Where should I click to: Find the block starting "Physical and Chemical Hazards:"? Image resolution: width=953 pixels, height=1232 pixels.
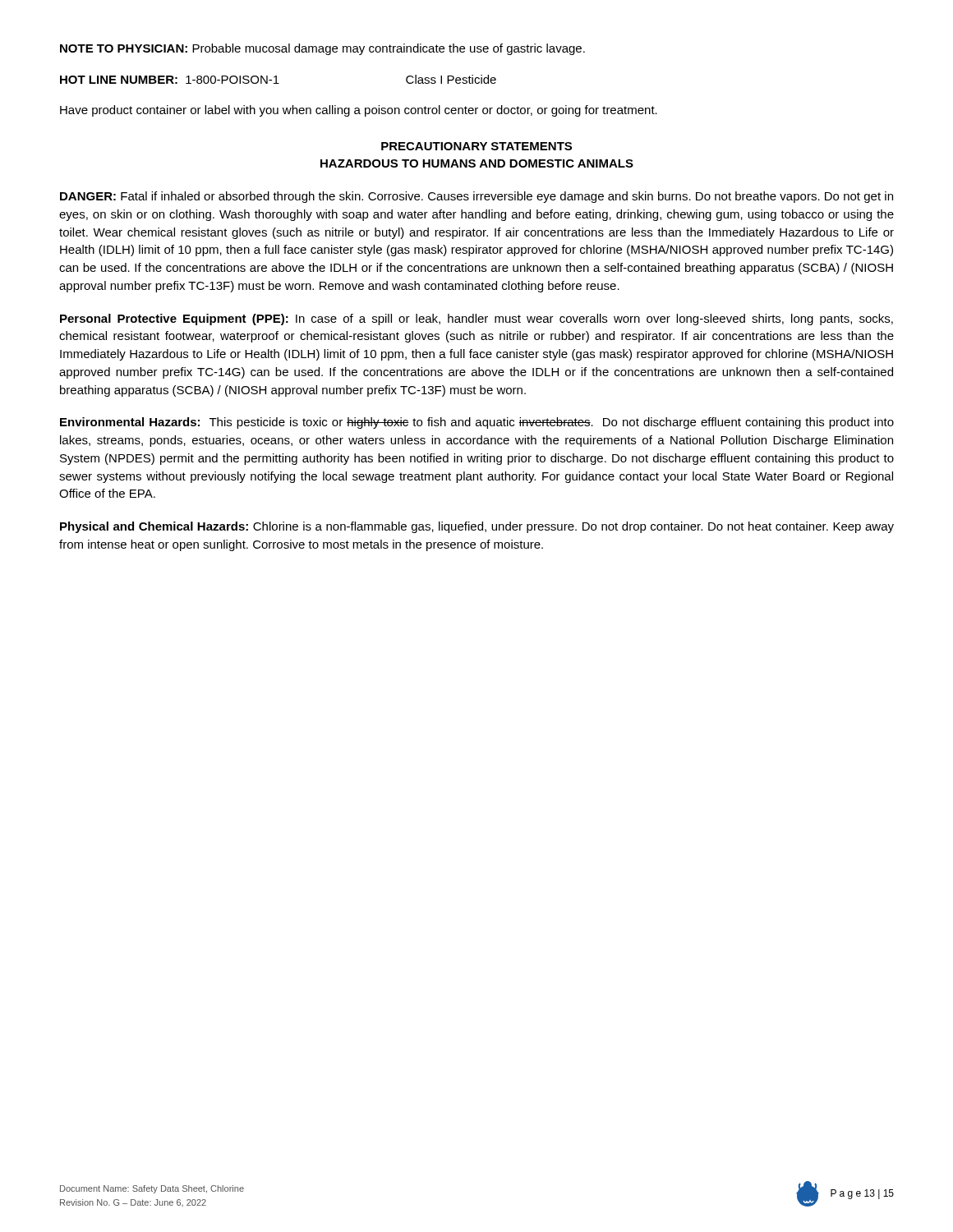pos(476,535)
